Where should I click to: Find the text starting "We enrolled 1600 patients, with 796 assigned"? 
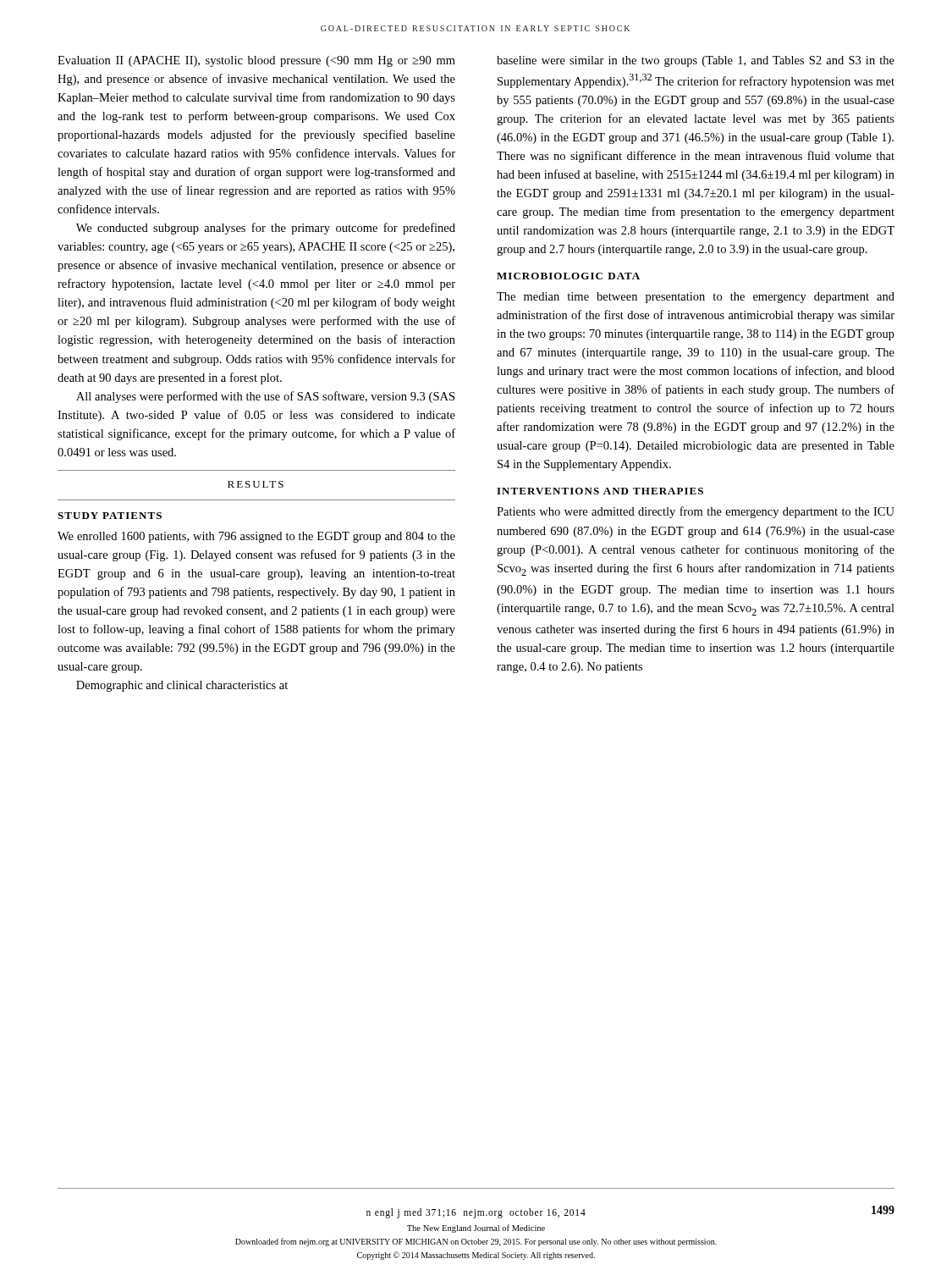(x=256, y=610)
